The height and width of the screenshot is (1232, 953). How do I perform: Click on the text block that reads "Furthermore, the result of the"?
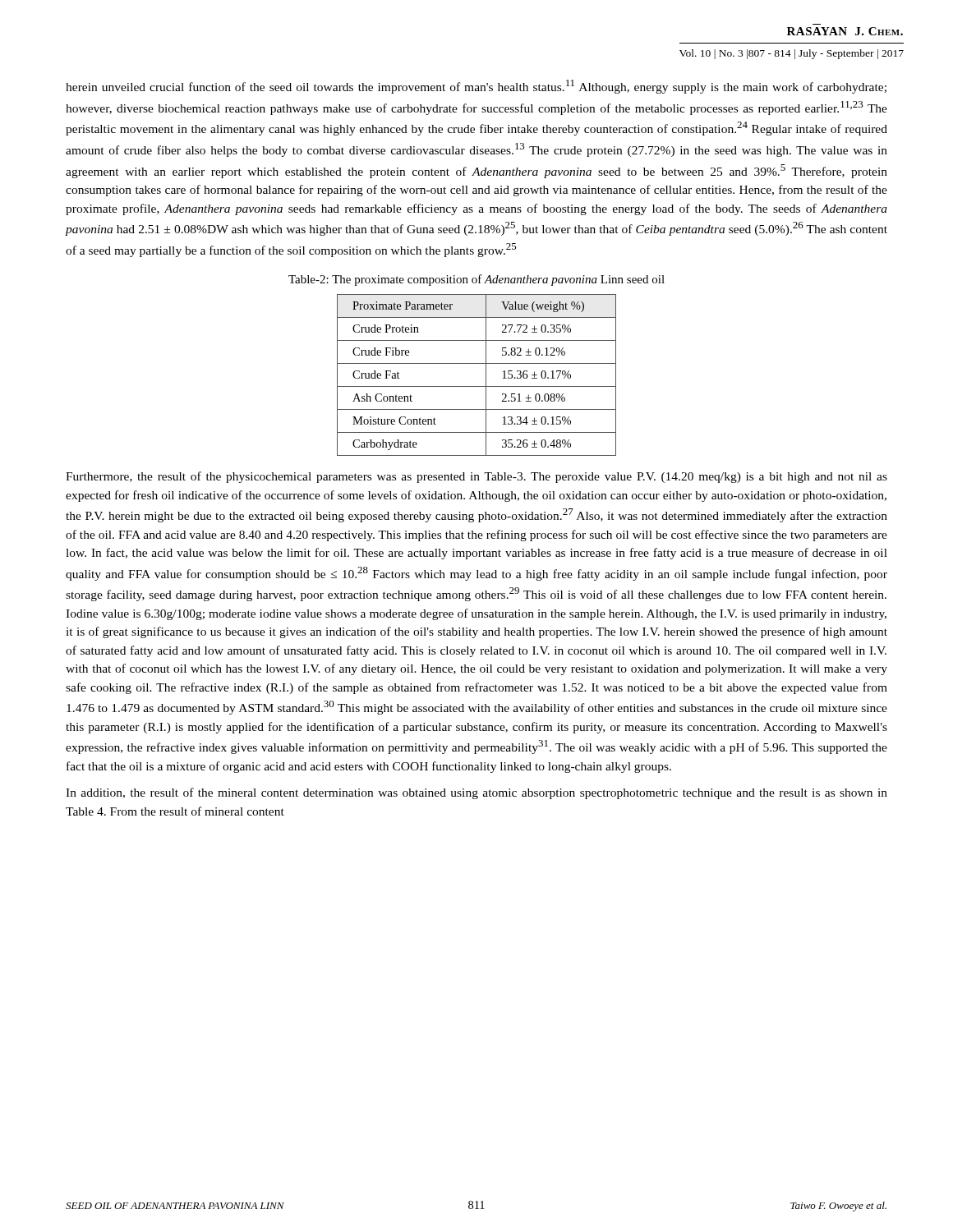tap(476, 644)
